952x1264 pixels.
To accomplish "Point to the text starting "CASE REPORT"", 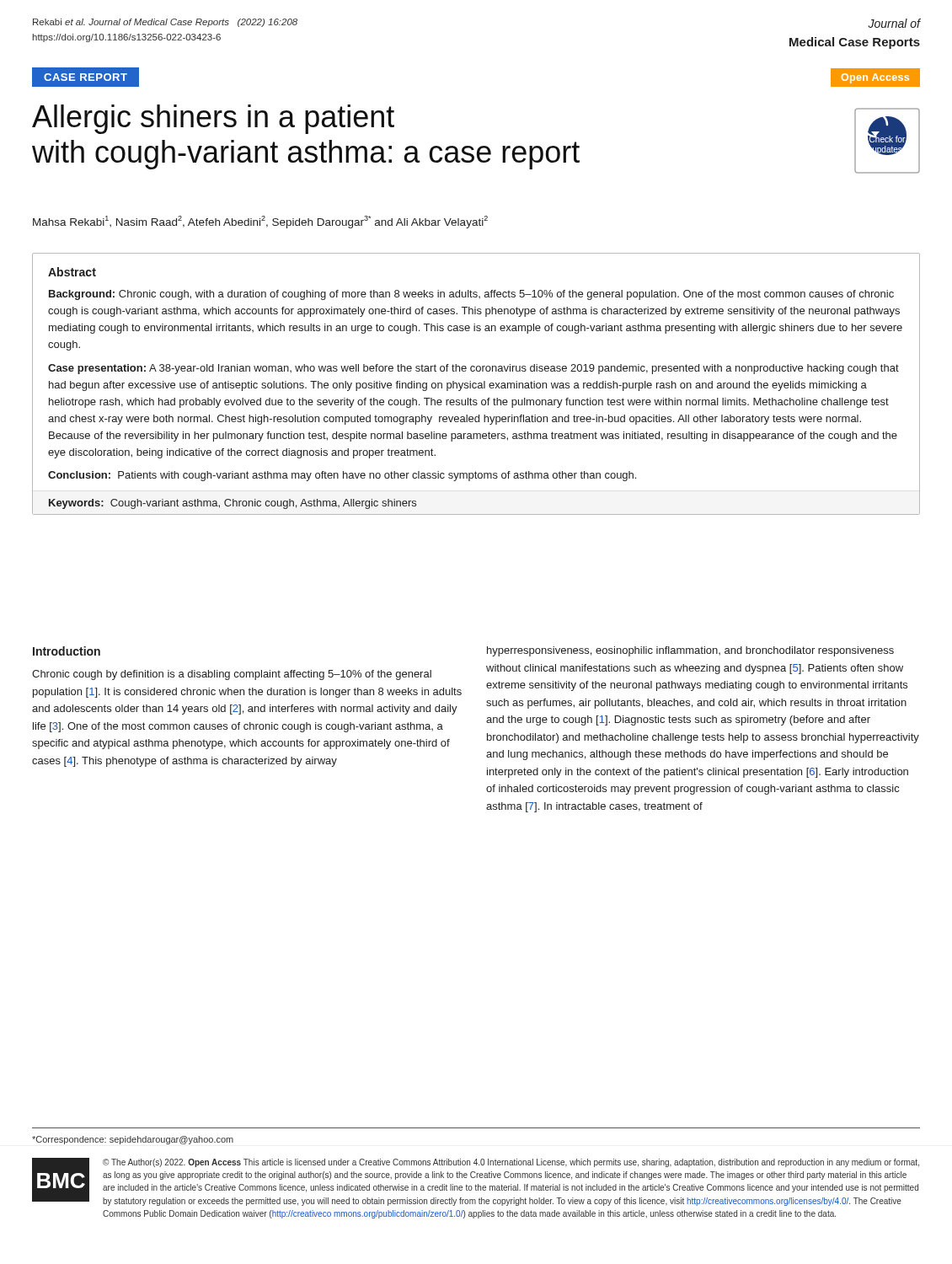I will [86, 77].
